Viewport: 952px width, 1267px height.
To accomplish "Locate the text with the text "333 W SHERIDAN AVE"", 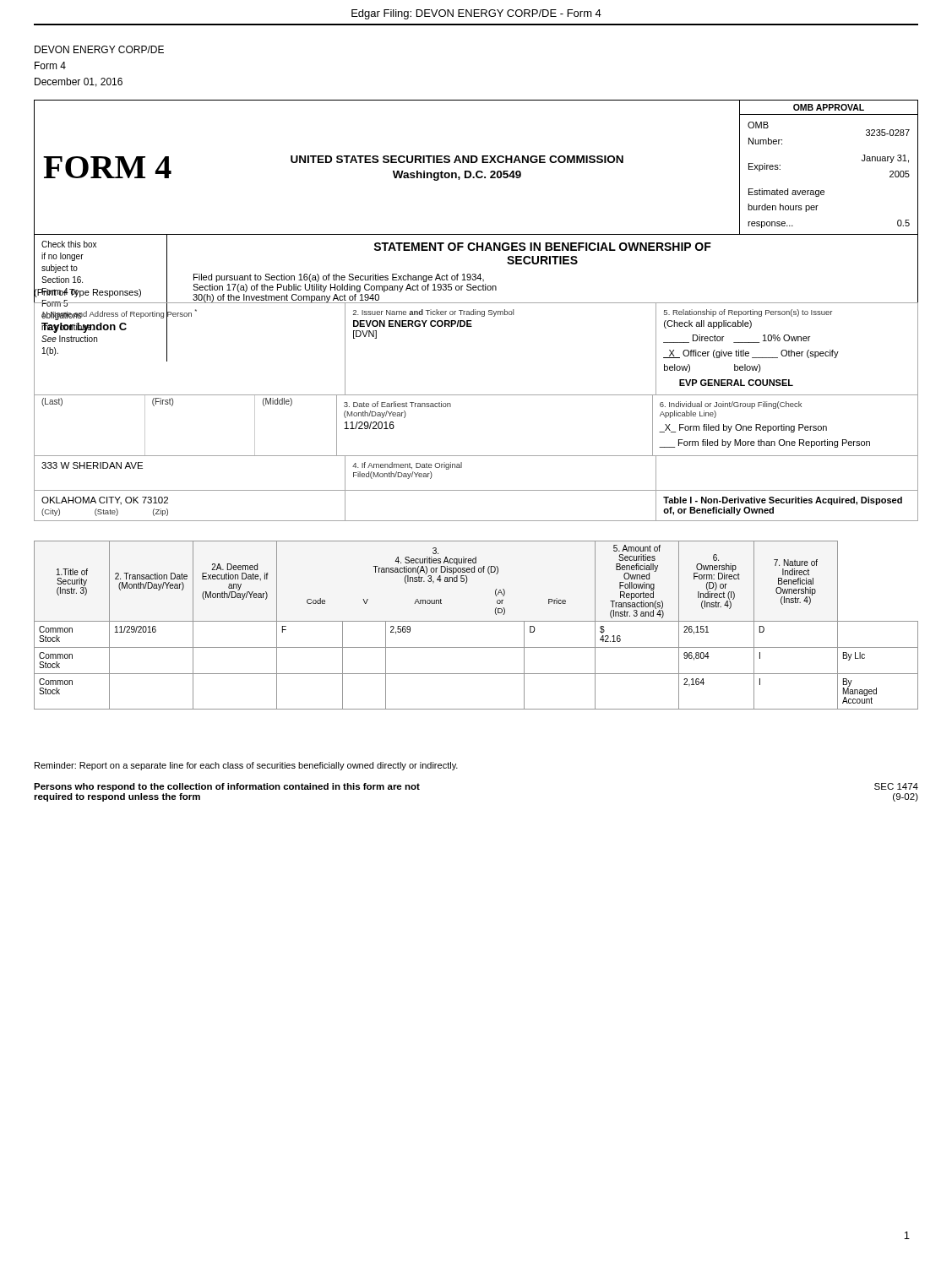I will pyautogui.click(x=92, y=465).
